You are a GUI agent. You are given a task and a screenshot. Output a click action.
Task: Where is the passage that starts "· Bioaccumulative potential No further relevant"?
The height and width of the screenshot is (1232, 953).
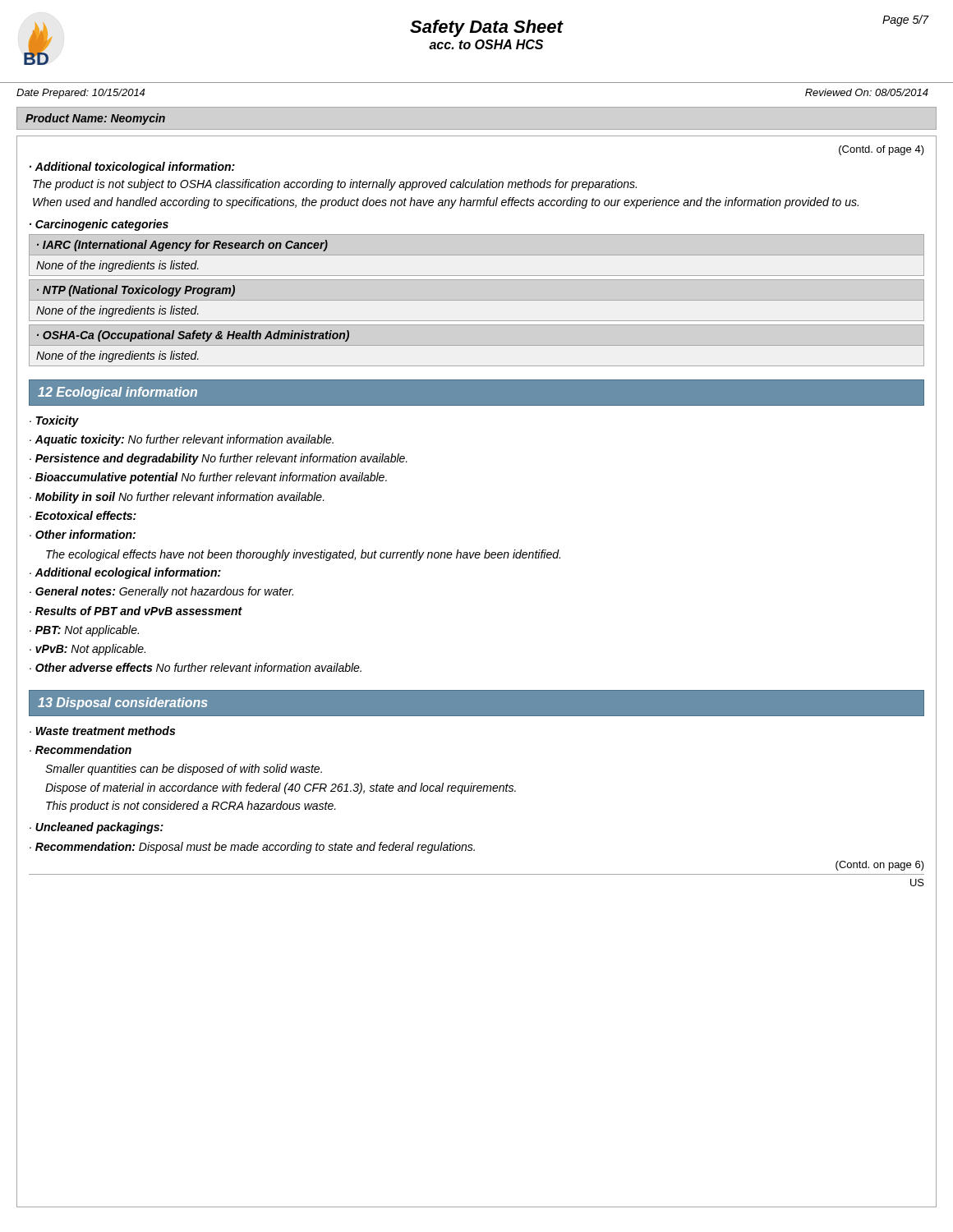tap(208, 478)
